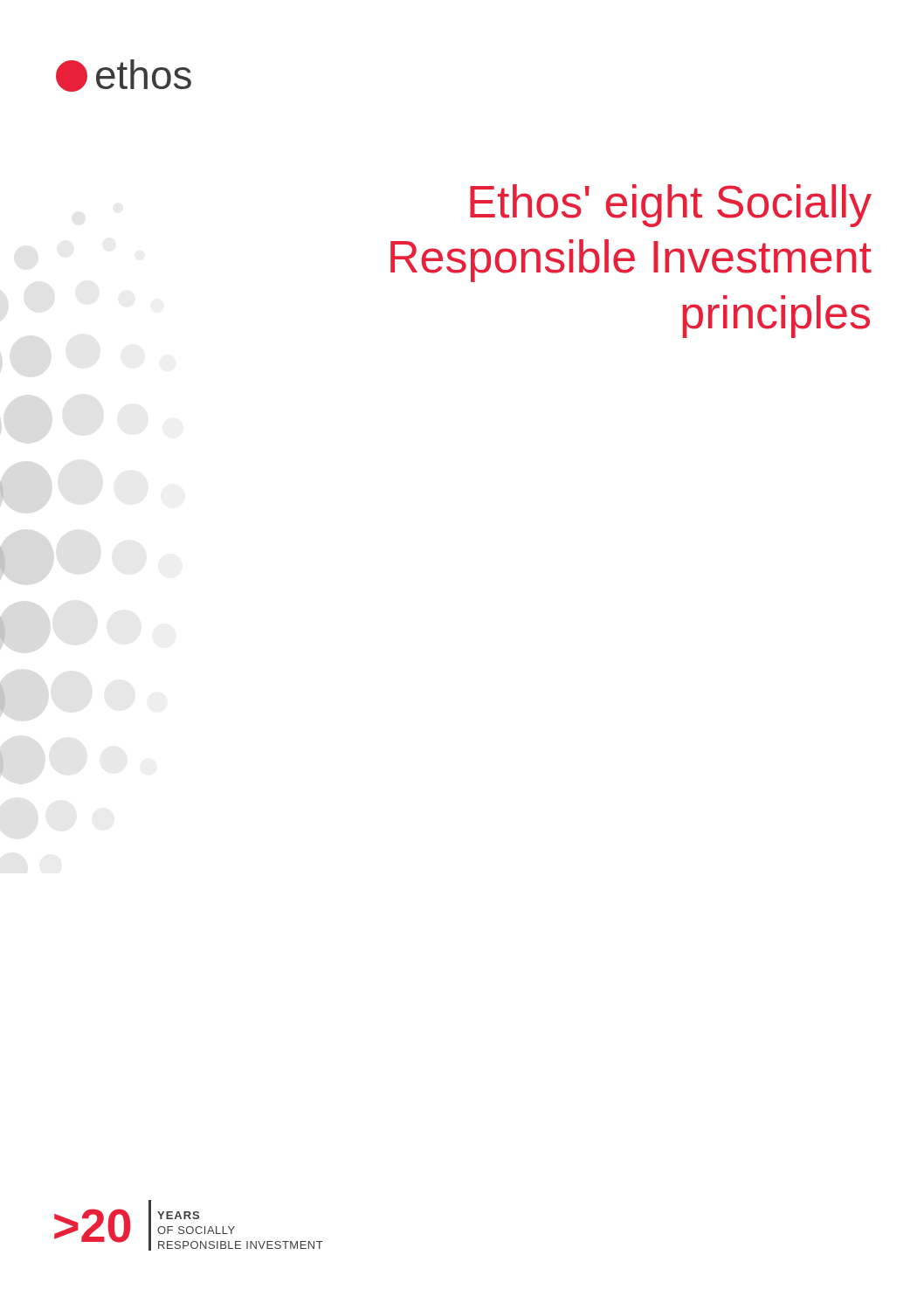Locate the illustration
The image size is (924, 1310).
coord(153,534)
